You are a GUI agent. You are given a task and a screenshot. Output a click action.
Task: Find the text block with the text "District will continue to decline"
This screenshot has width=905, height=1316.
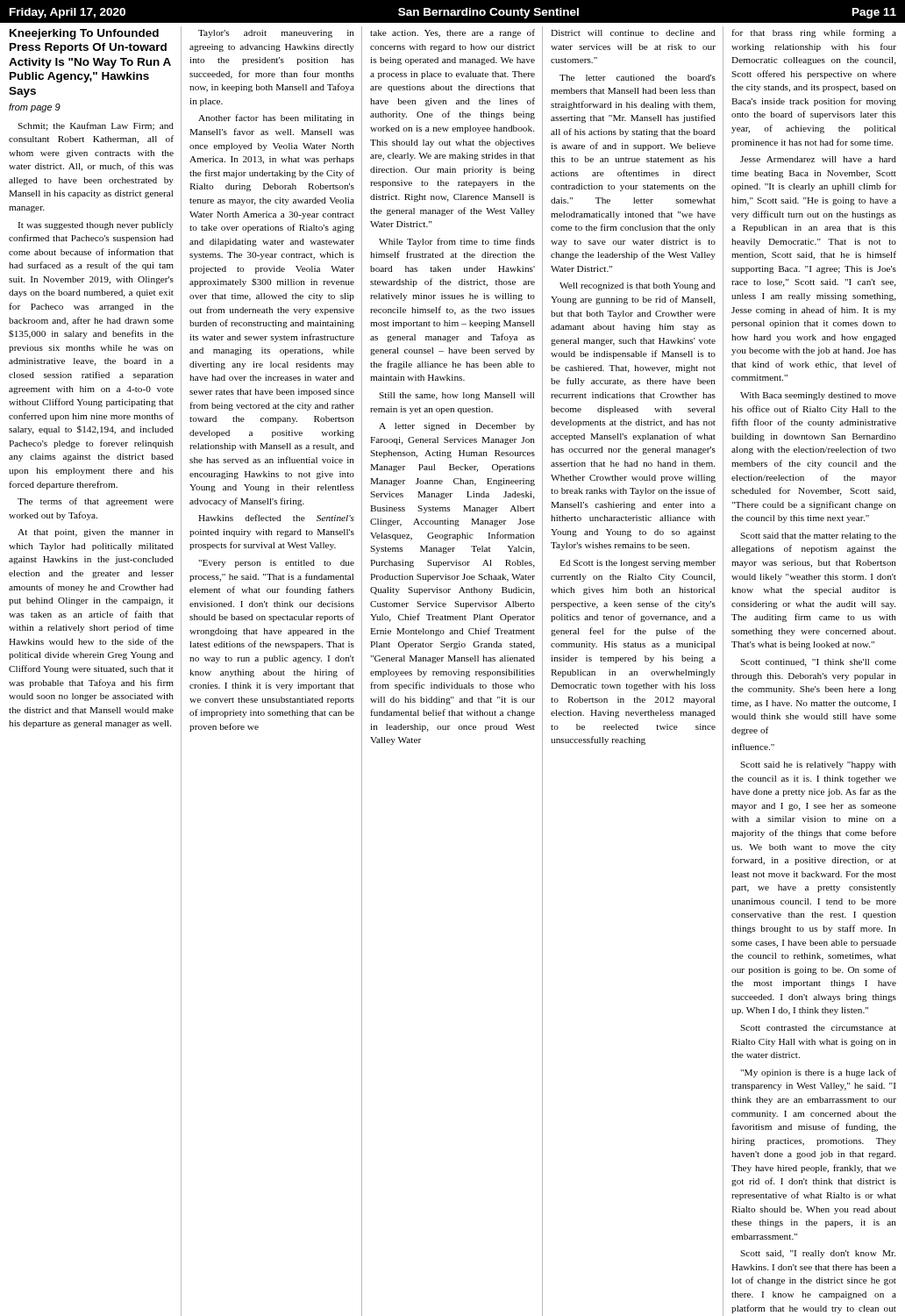633,387
